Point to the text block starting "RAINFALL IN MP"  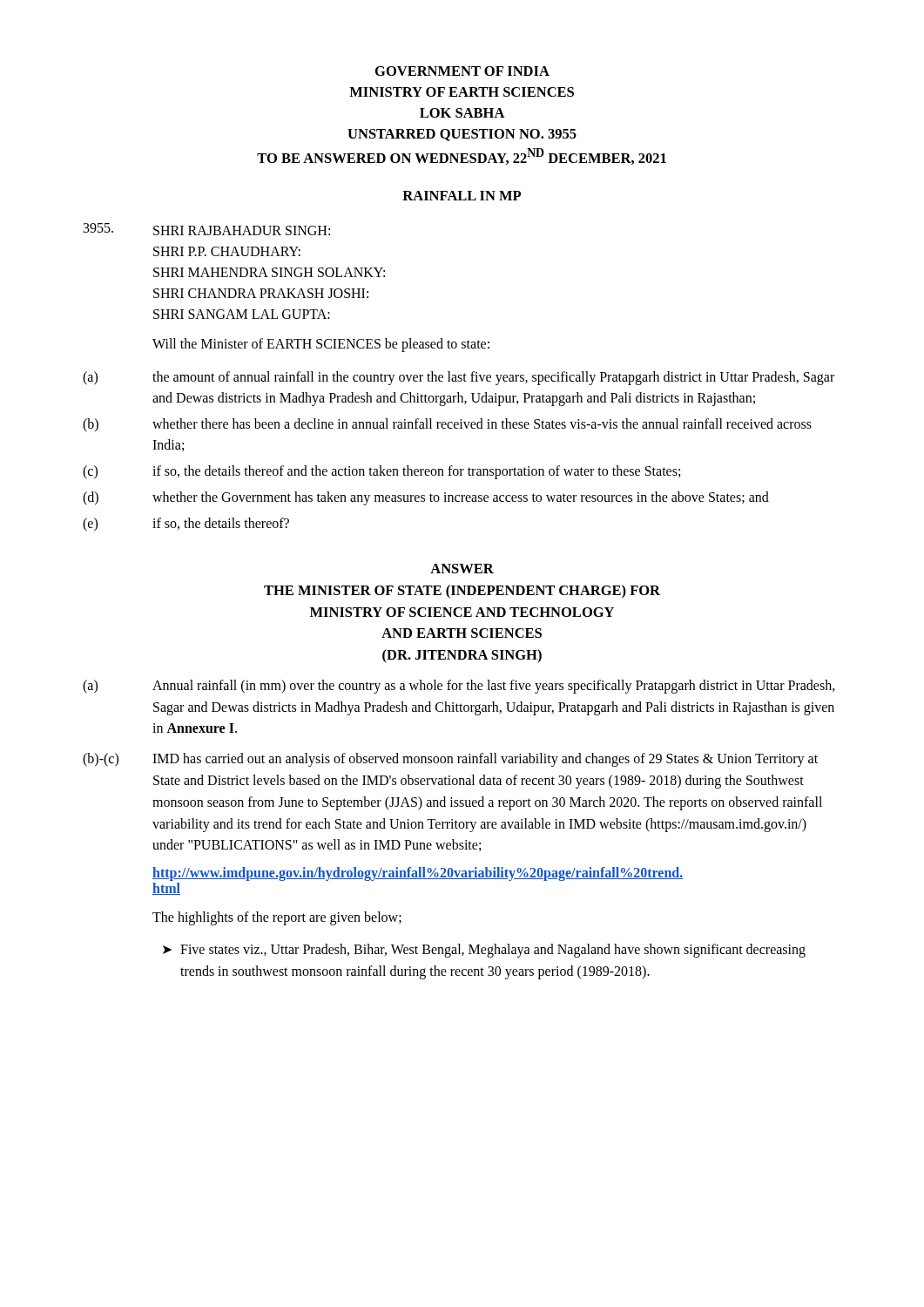[x=462, y=196]
